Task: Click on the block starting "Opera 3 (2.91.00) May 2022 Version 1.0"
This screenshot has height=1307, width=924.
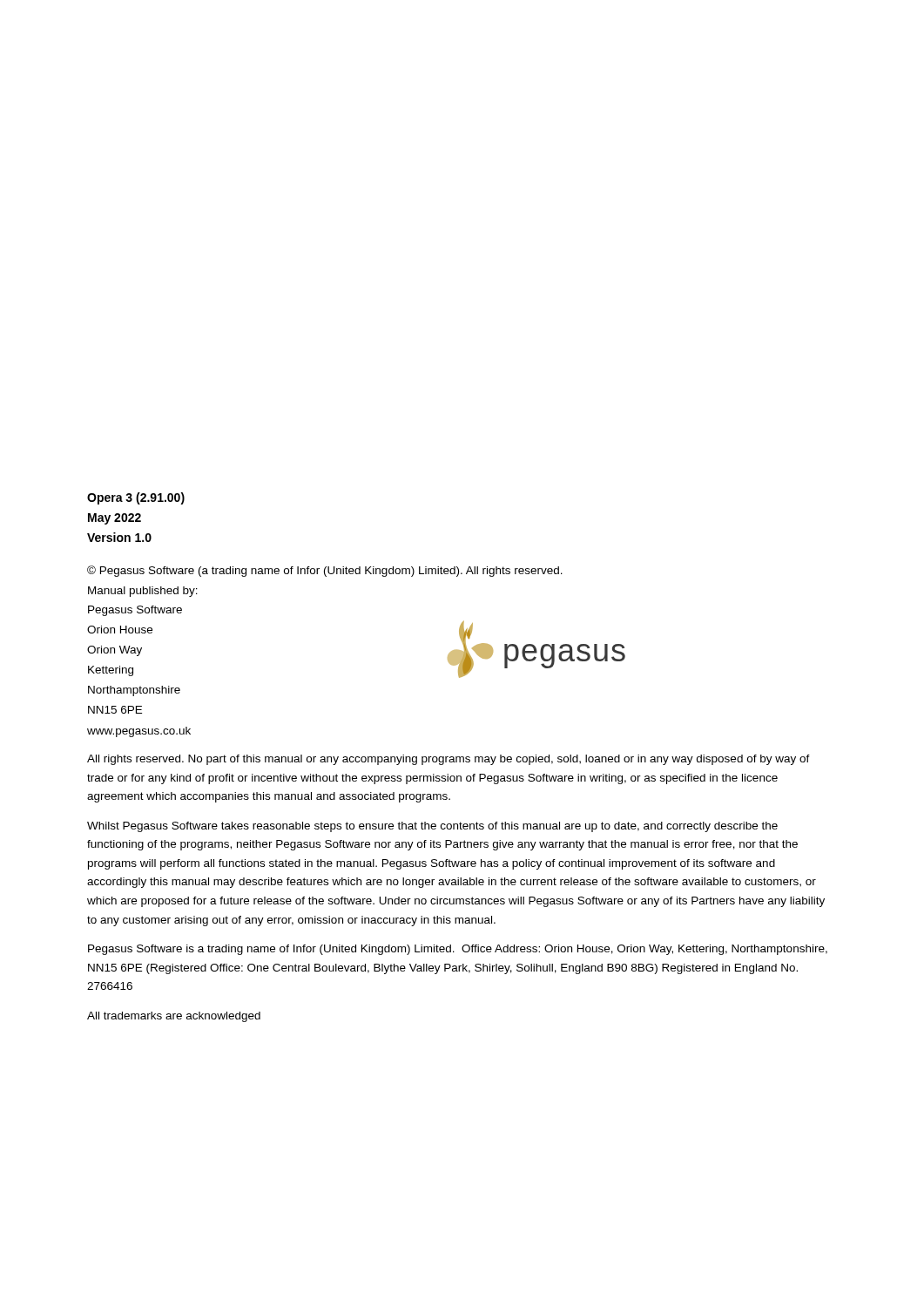Action: pos(136,518)
